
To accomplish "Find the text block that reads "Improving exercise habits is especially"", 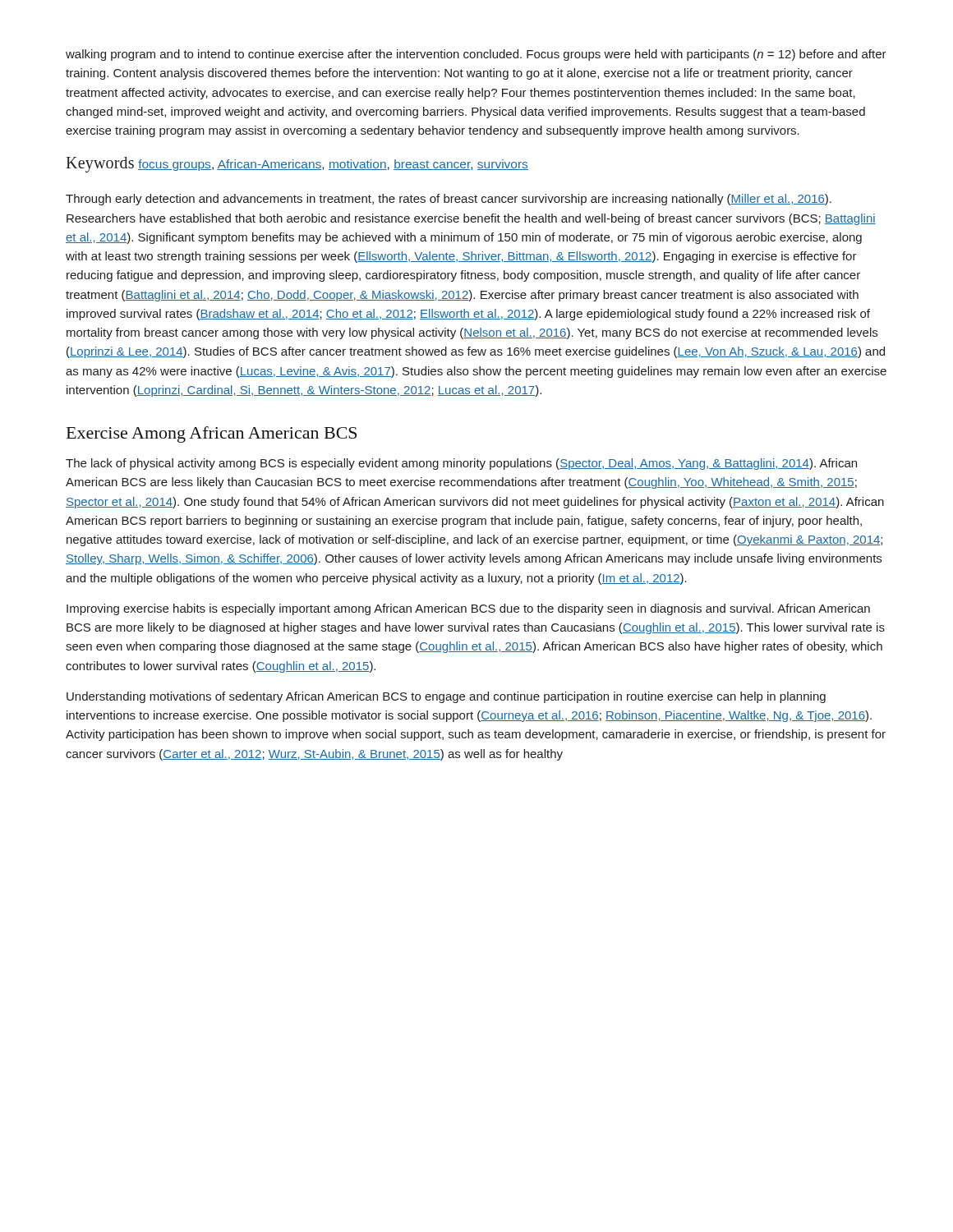I will (475, 637).
